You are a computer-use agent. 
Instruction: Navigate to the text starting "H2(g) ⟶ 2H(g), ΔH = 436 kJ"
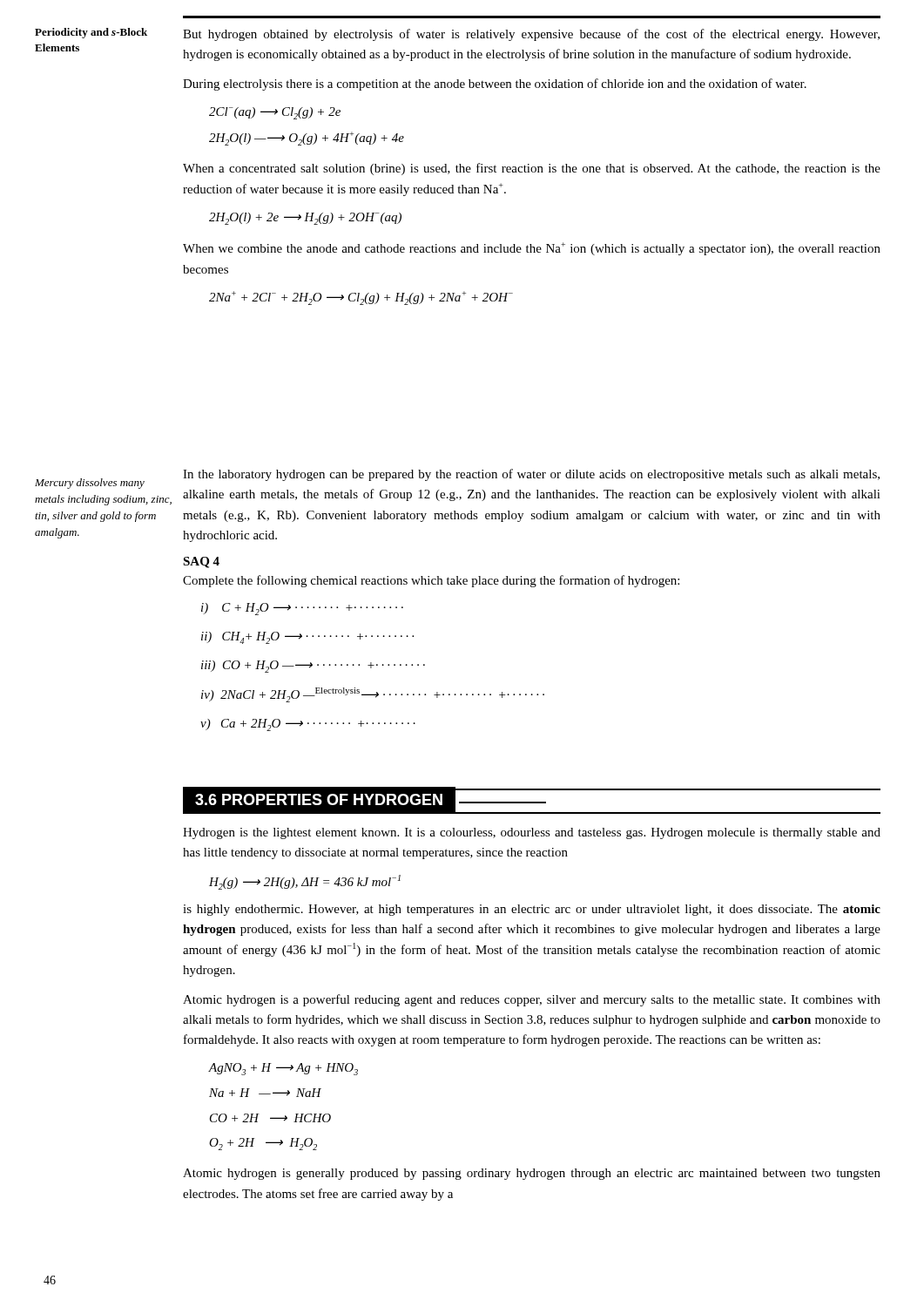(305, 882)
